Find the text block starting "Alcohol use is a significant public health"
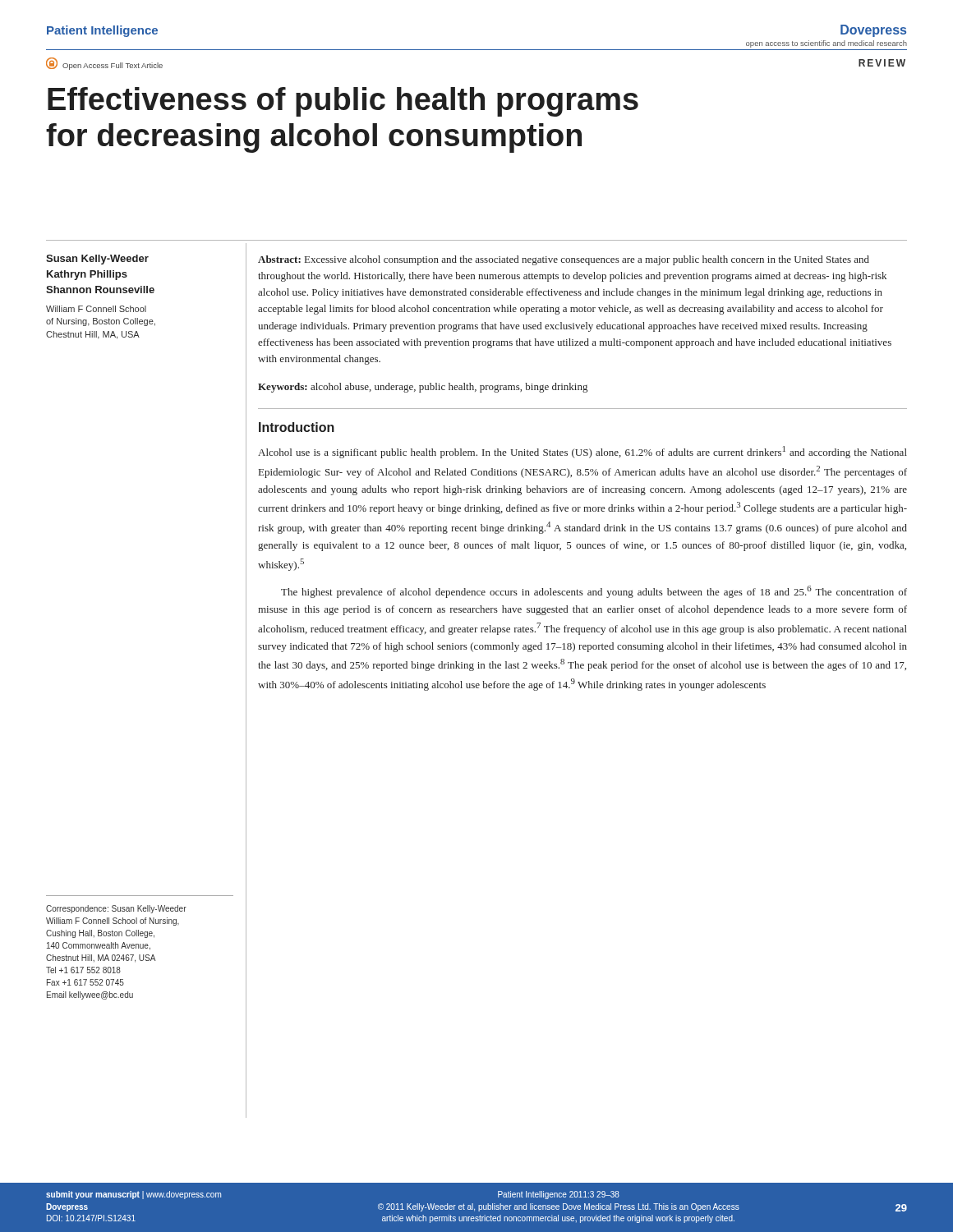Screen dimensions: 1232x953 [x=582, y=507]
